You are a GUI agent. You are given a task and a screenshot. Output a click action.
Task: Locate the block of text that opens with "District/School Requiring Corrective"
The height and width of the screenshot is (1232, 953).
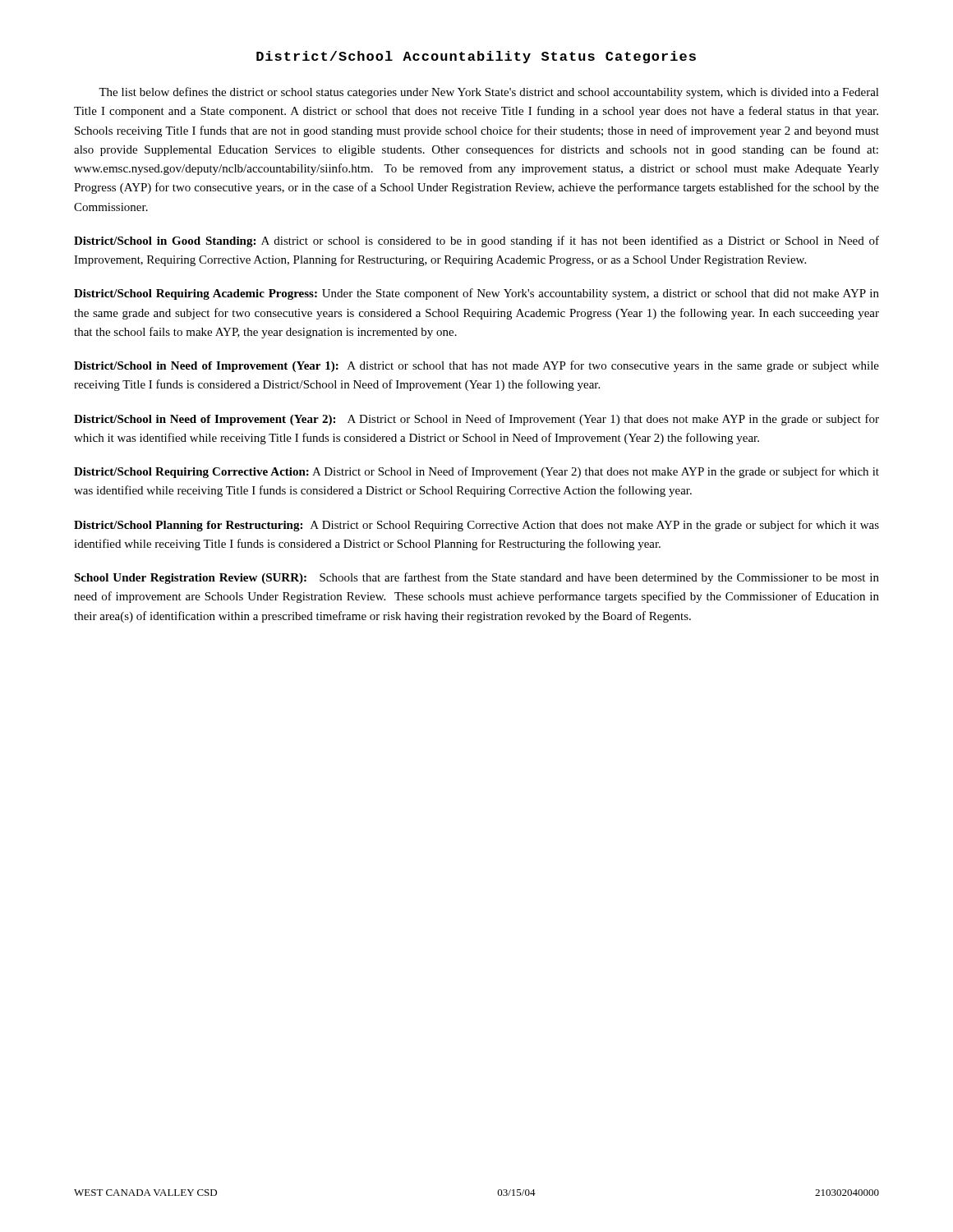476,481
